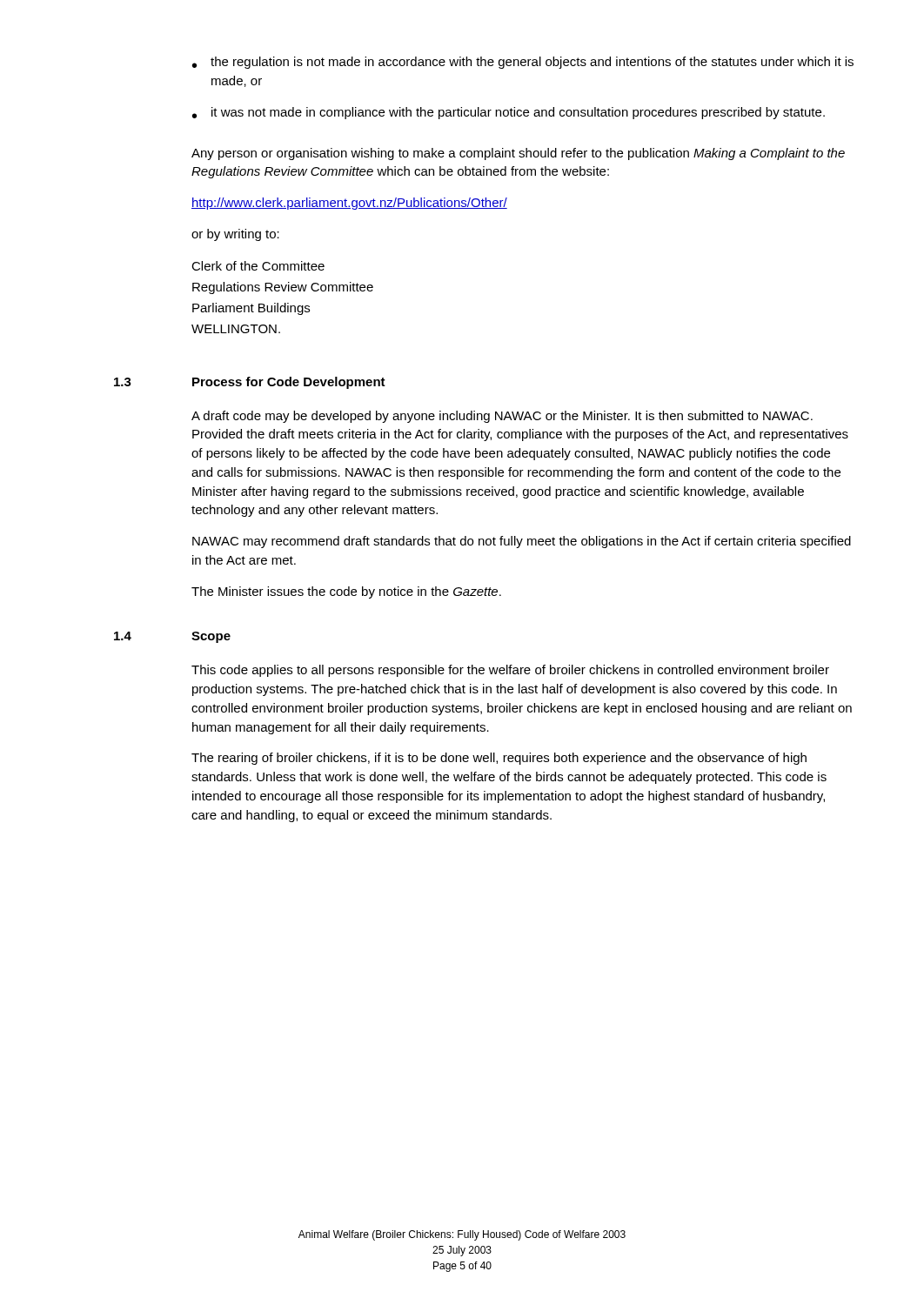Select the list item containing "• it was not"
Image resolution: width=924 pixels, height=1305 pixels.
pyautogui.click(x=509, y=115)
